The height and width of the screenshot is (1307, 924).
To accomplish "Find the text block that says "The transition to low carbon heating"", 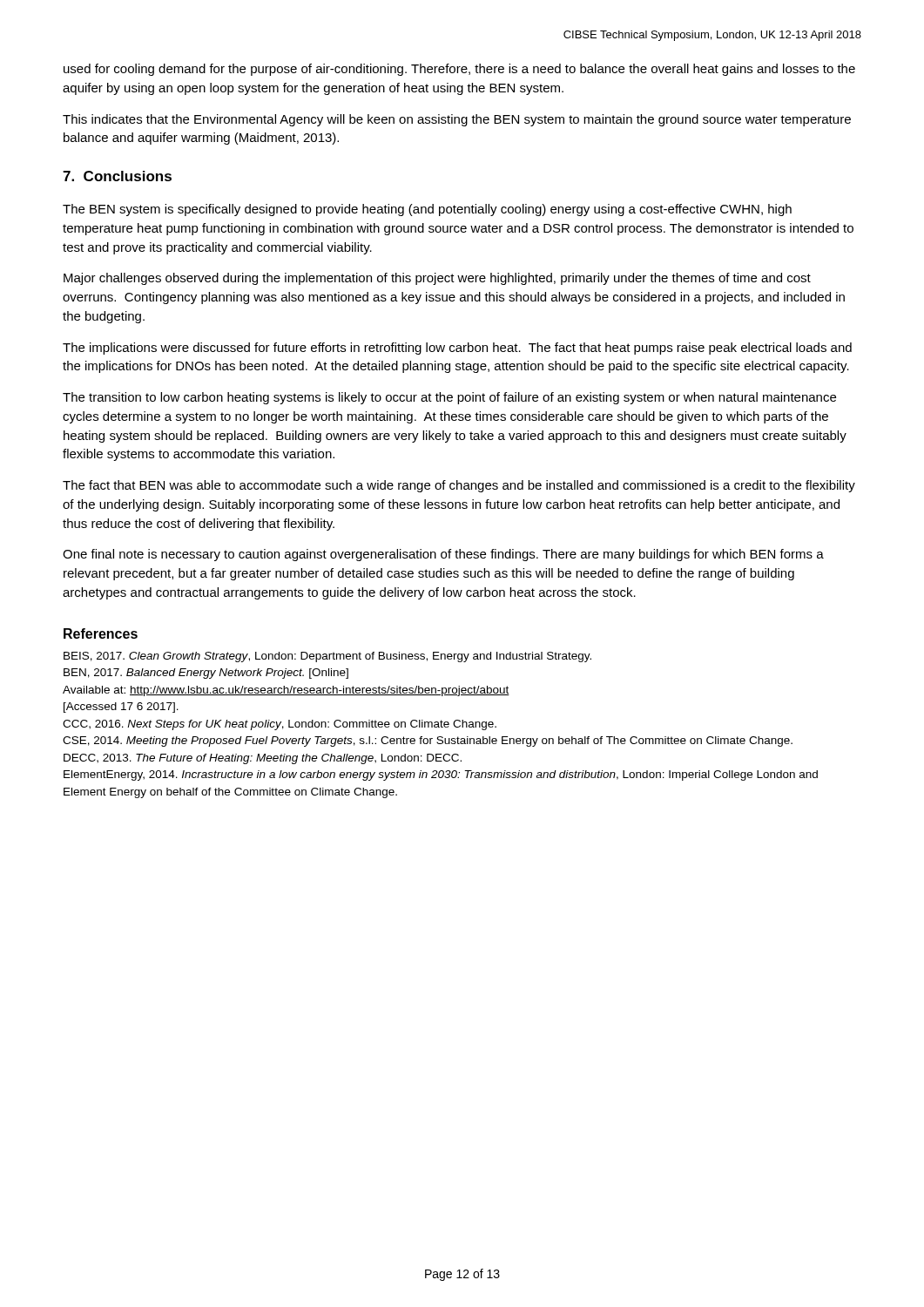I will click(454, 425).
